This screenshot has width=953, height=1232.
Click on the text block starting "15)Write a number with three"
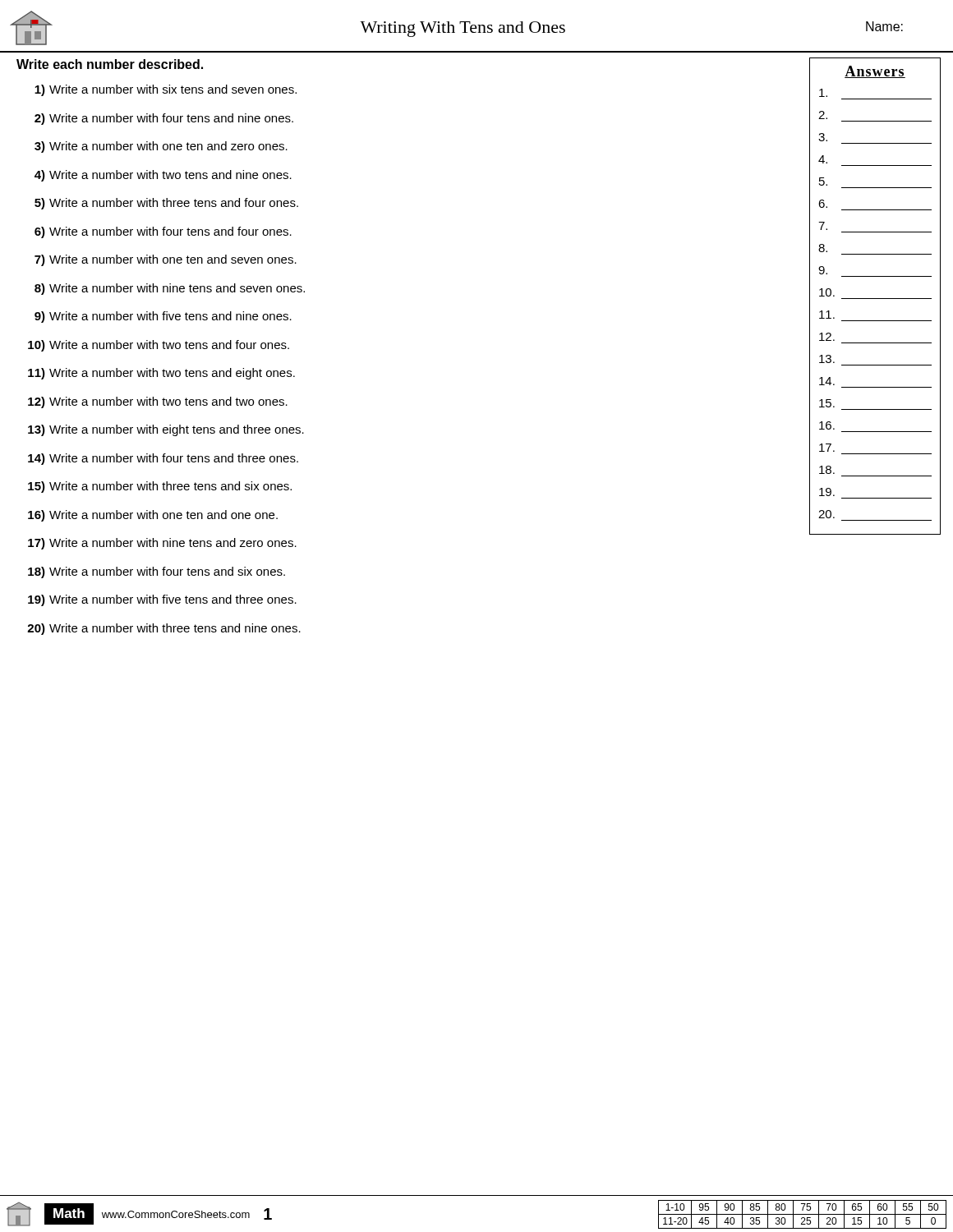[x=155, y=486]
